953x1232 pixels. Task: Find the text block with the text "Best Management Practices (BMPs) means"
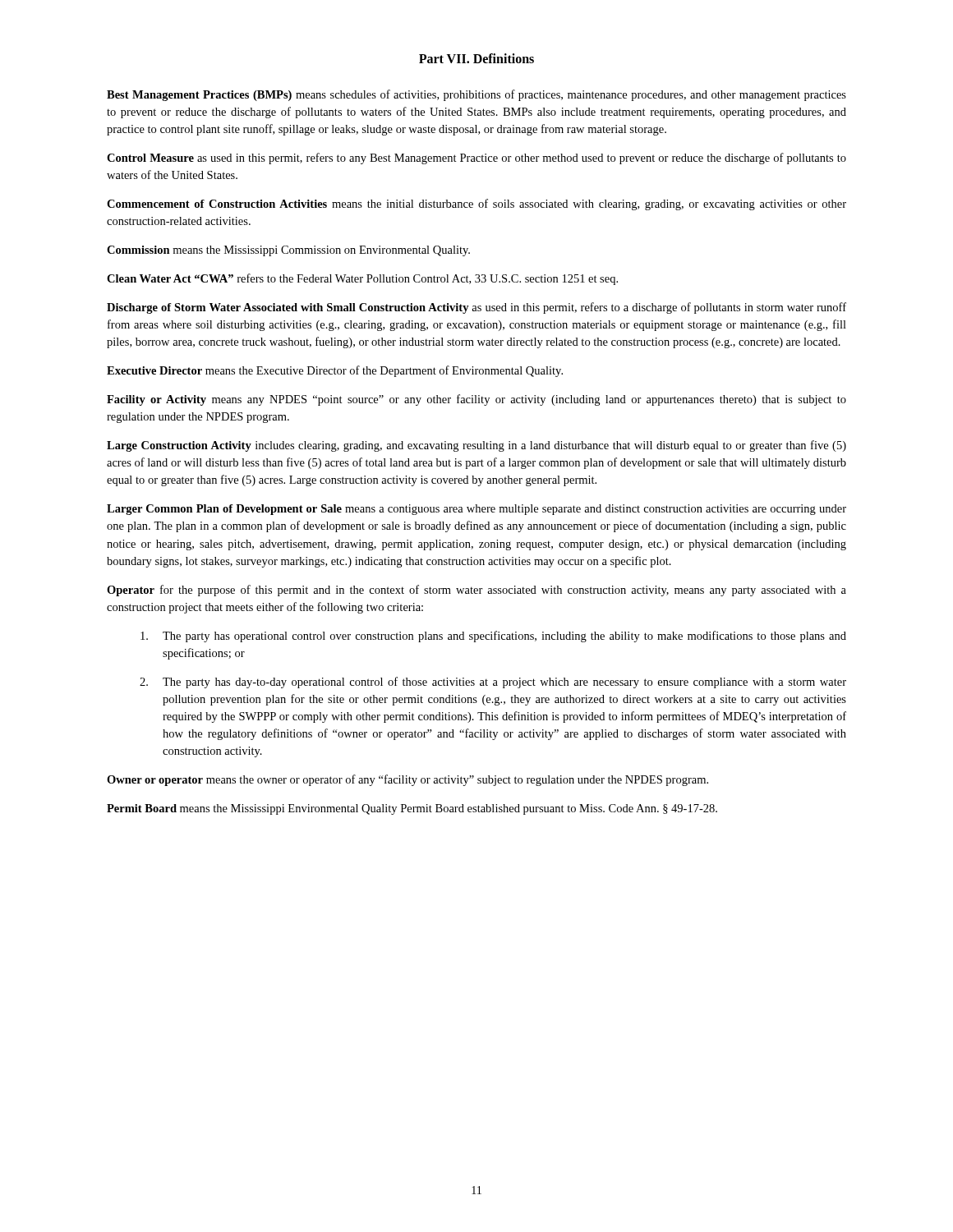coord(476,112)
